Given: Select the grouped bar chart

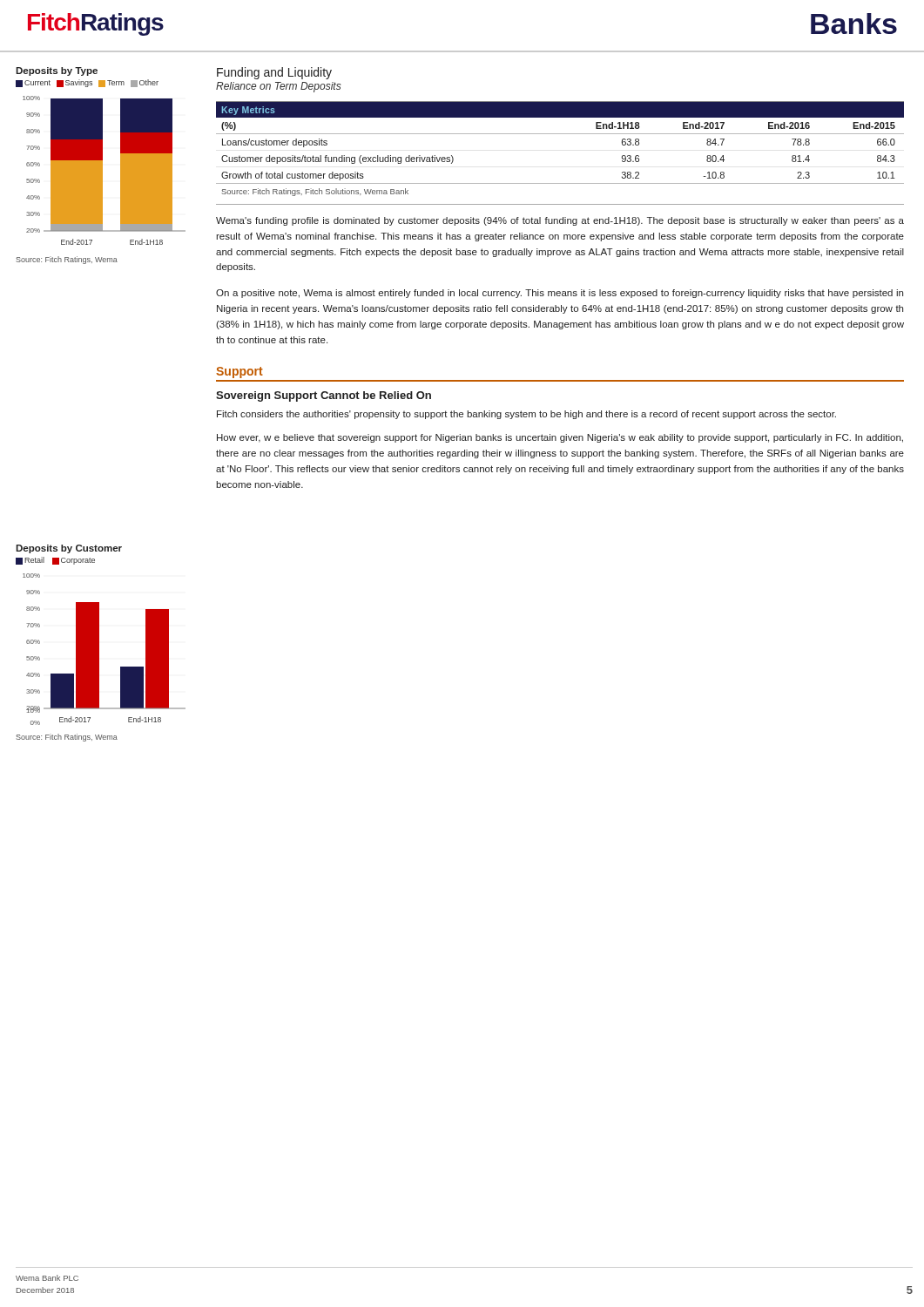Looking at the screenshot, I should [103, 649].
